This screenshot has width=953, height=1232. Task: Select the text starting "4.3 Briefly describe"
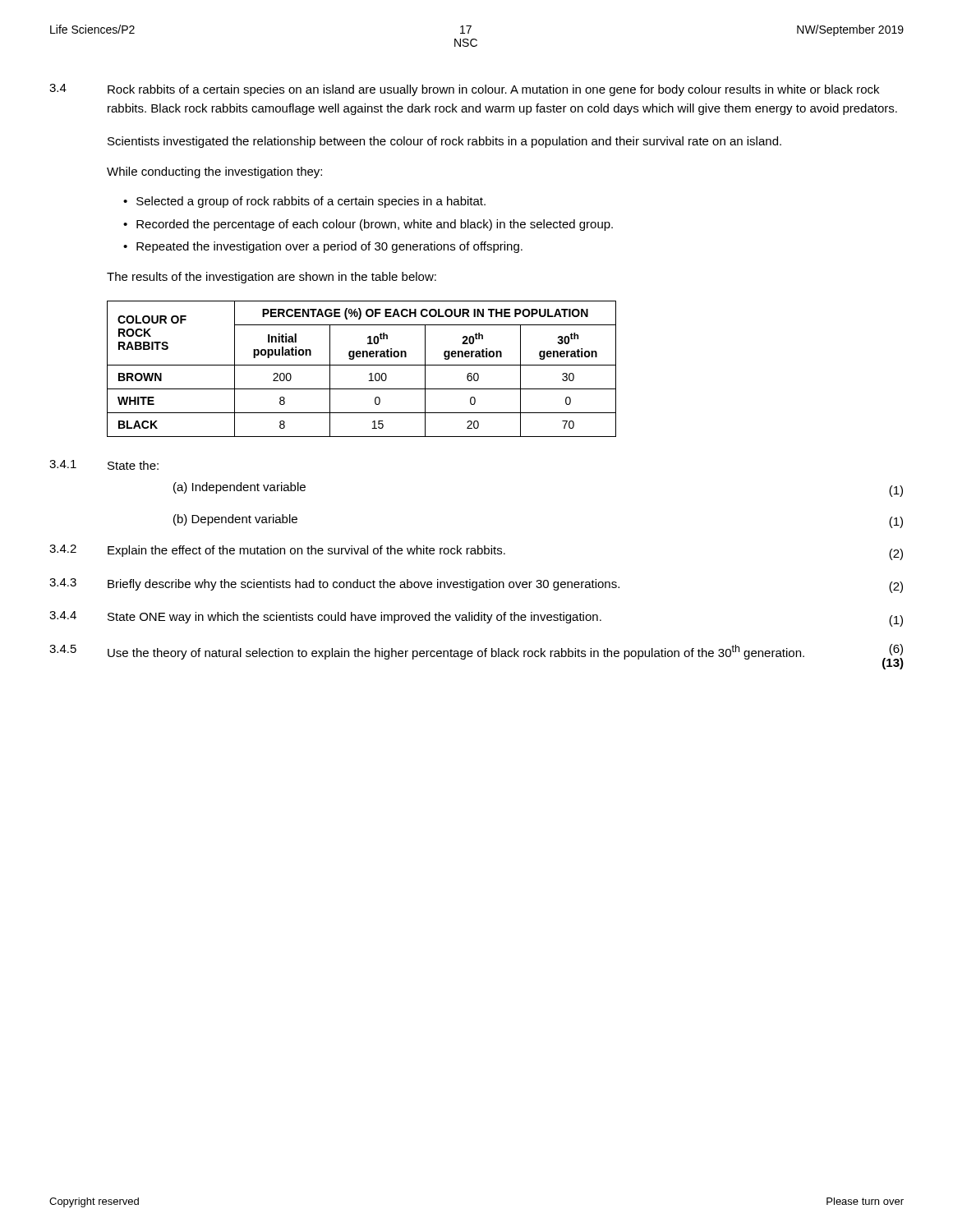tap(476, 584)
